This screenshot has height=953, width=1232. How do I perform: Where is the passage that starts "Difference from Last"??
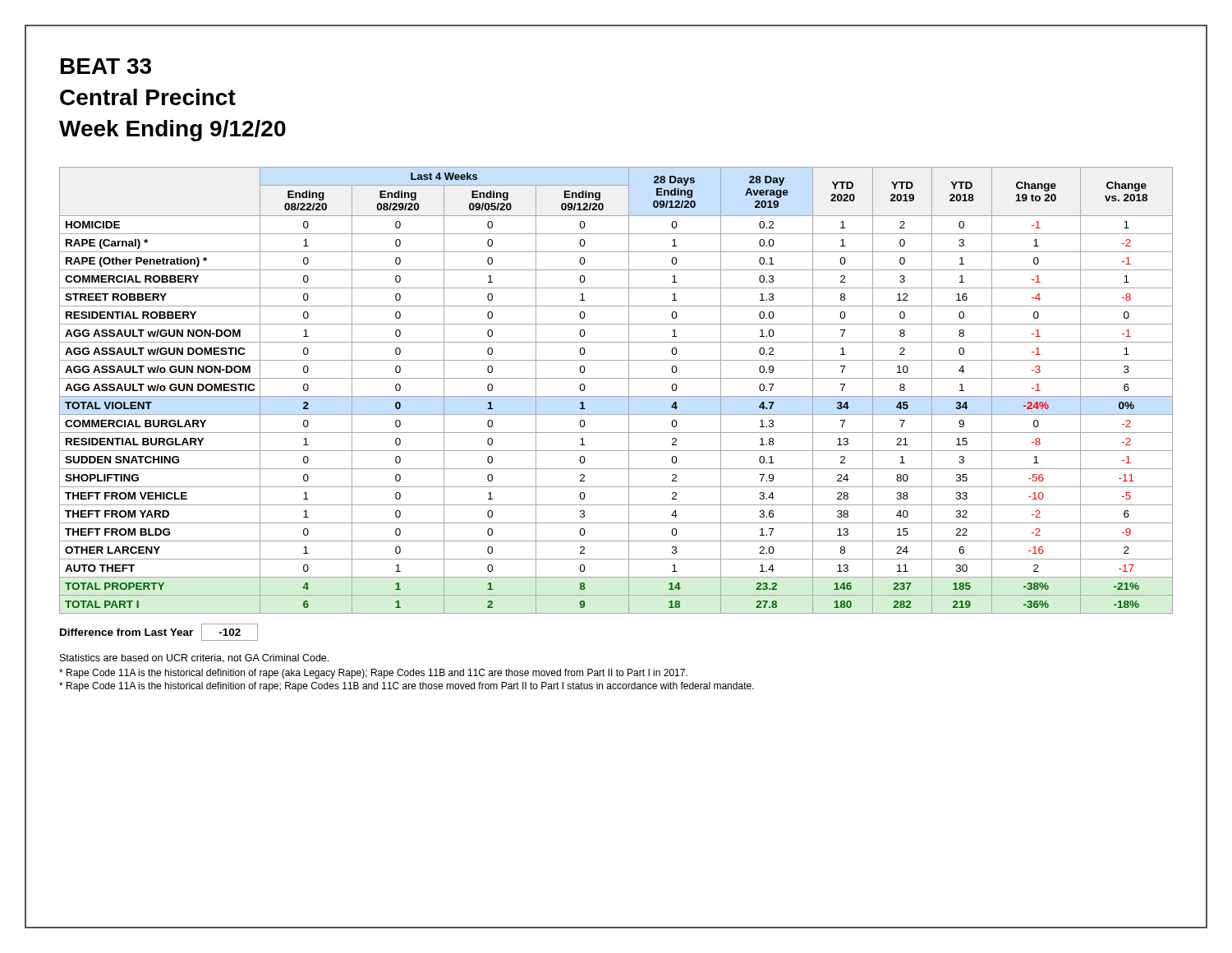click(159, 633)
